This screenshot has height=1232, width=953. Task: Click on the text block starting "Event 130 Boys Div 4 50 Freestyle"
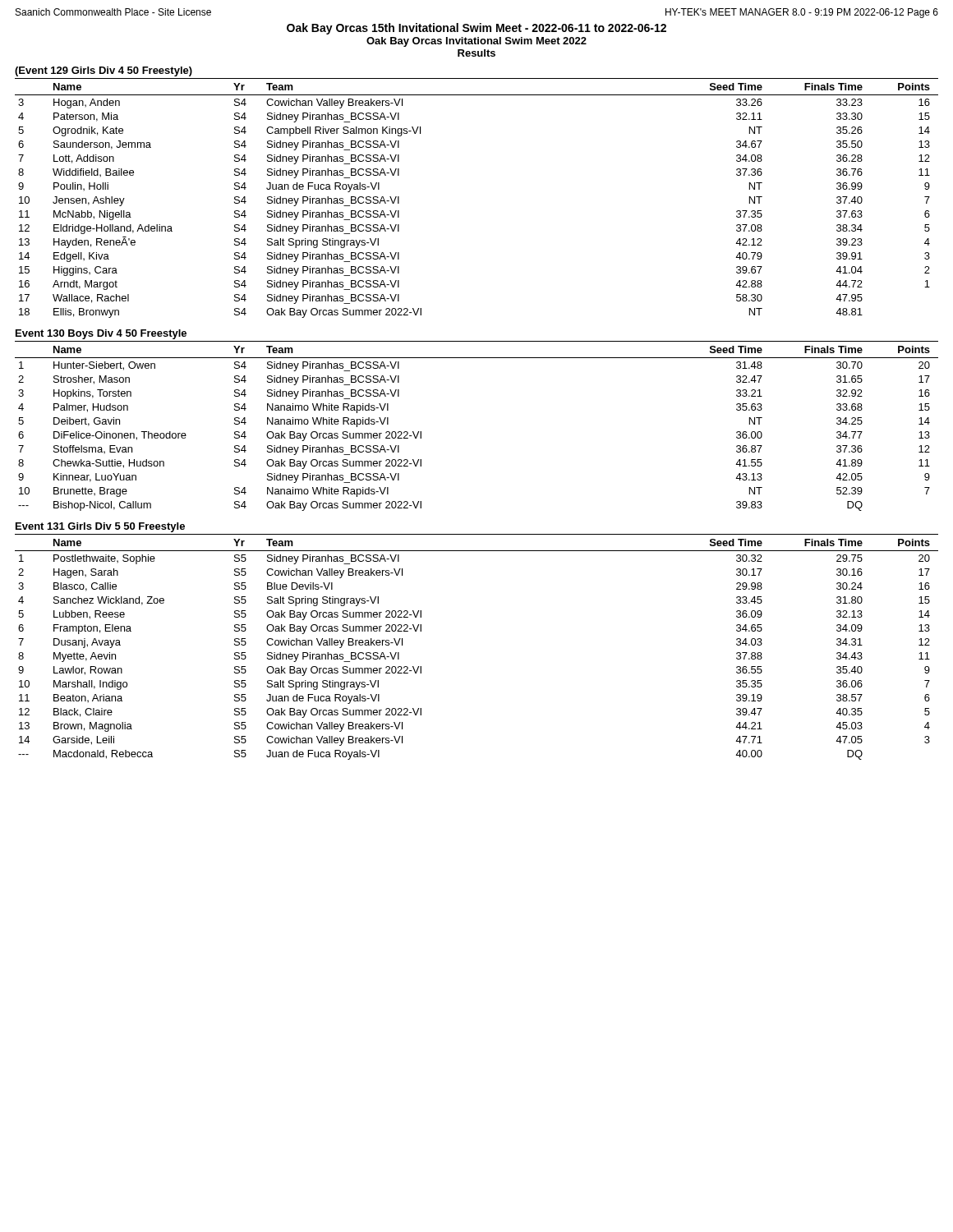101,333
